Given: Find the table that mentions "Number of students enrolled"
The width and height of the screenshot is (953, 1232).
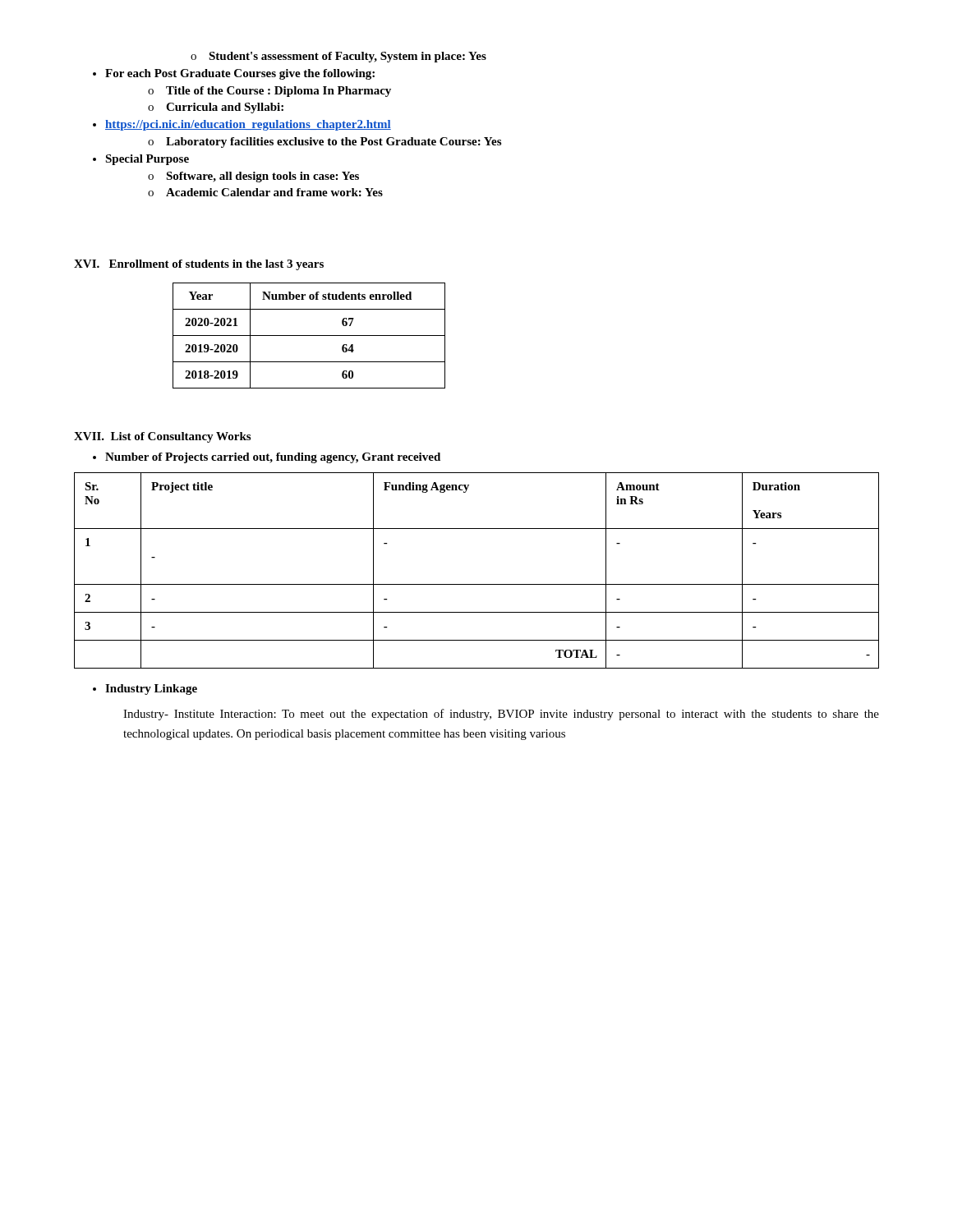Looking at the screenshot, I should tap(526, 335).
